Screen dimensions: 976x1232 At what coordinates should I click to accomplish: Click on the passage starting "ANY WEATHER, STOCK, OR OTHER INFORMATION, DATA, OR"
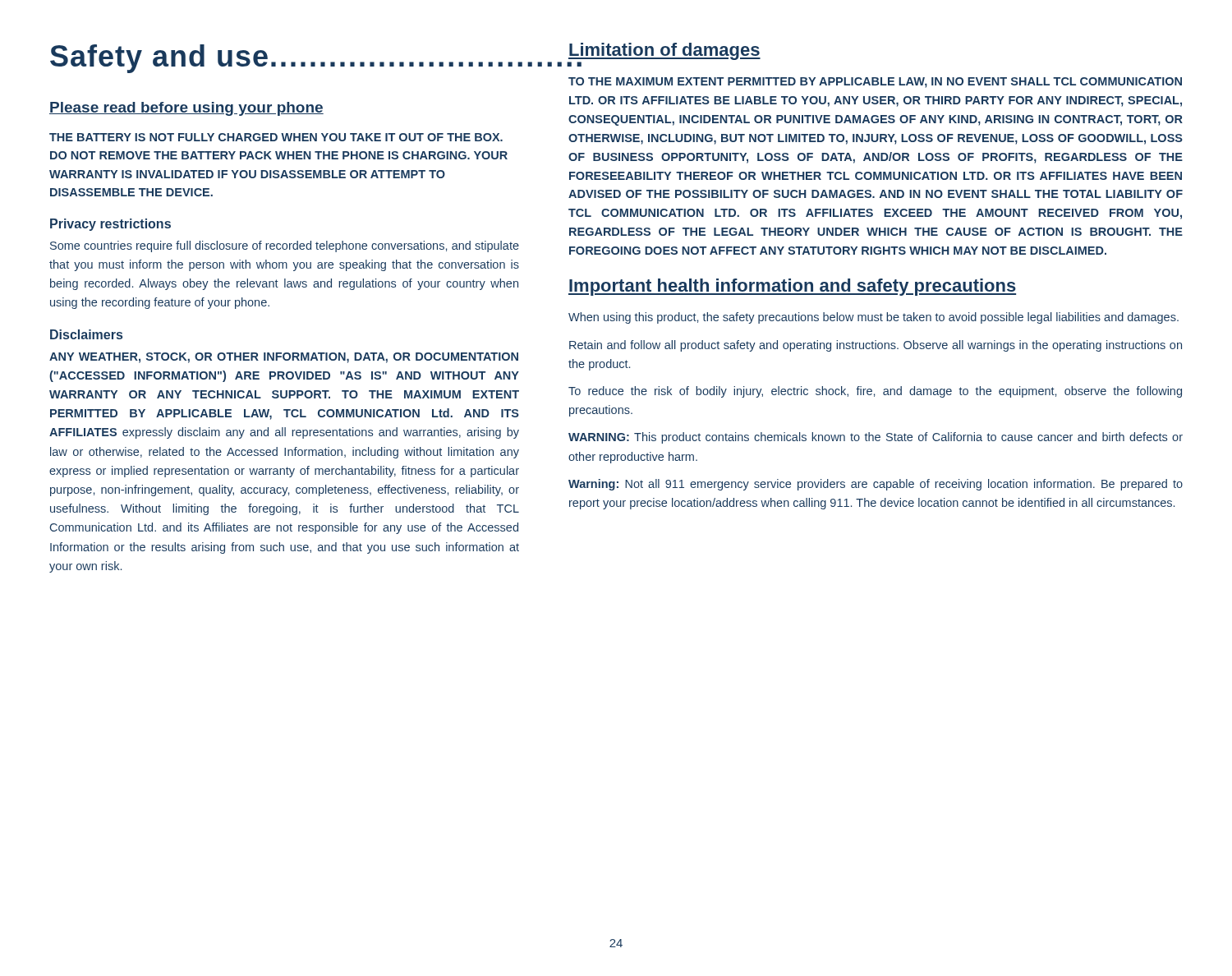pos(284,462)
